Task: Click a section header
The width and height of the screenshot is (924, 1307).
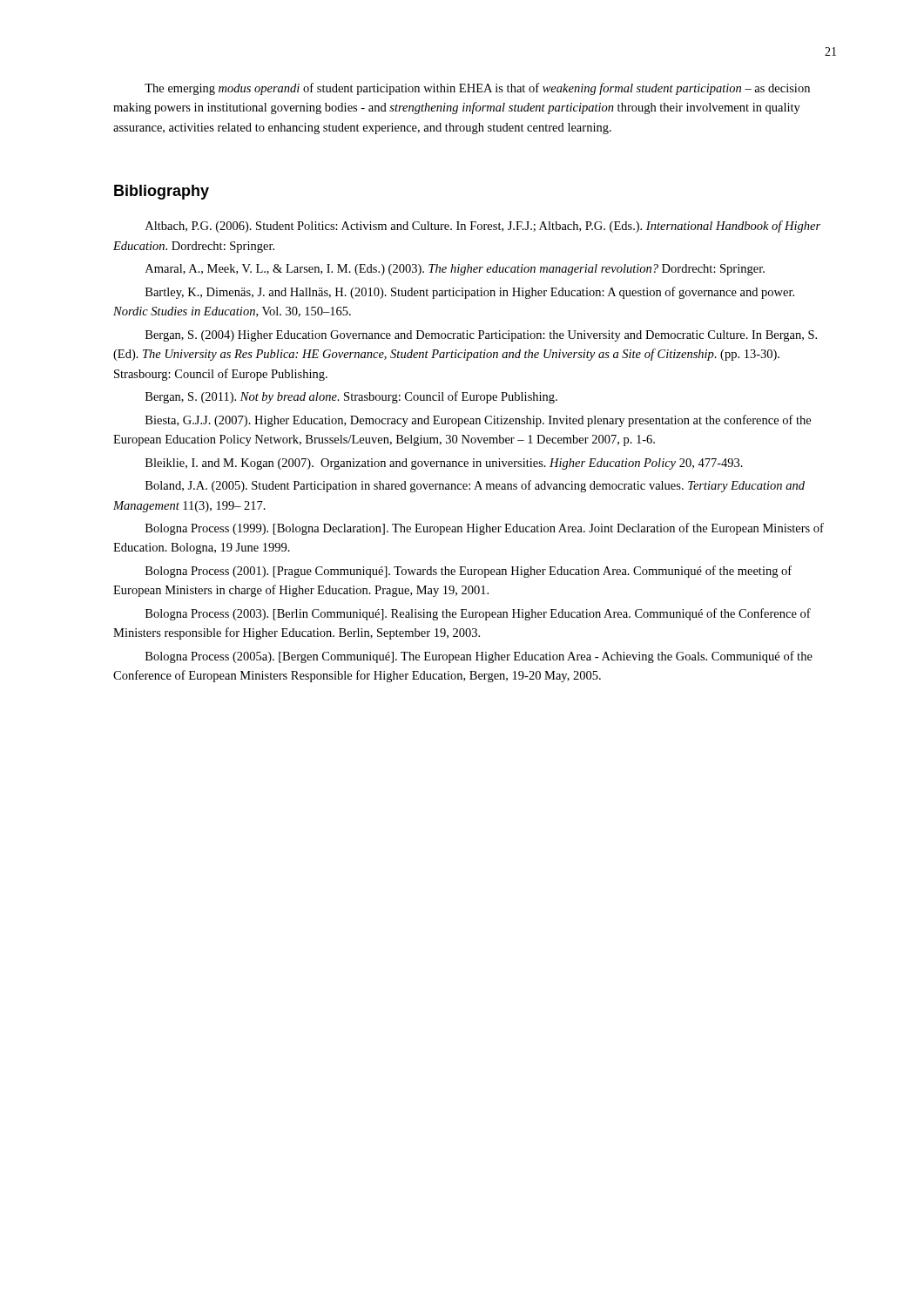Action: pyautogui.click(x=161, y=191)
